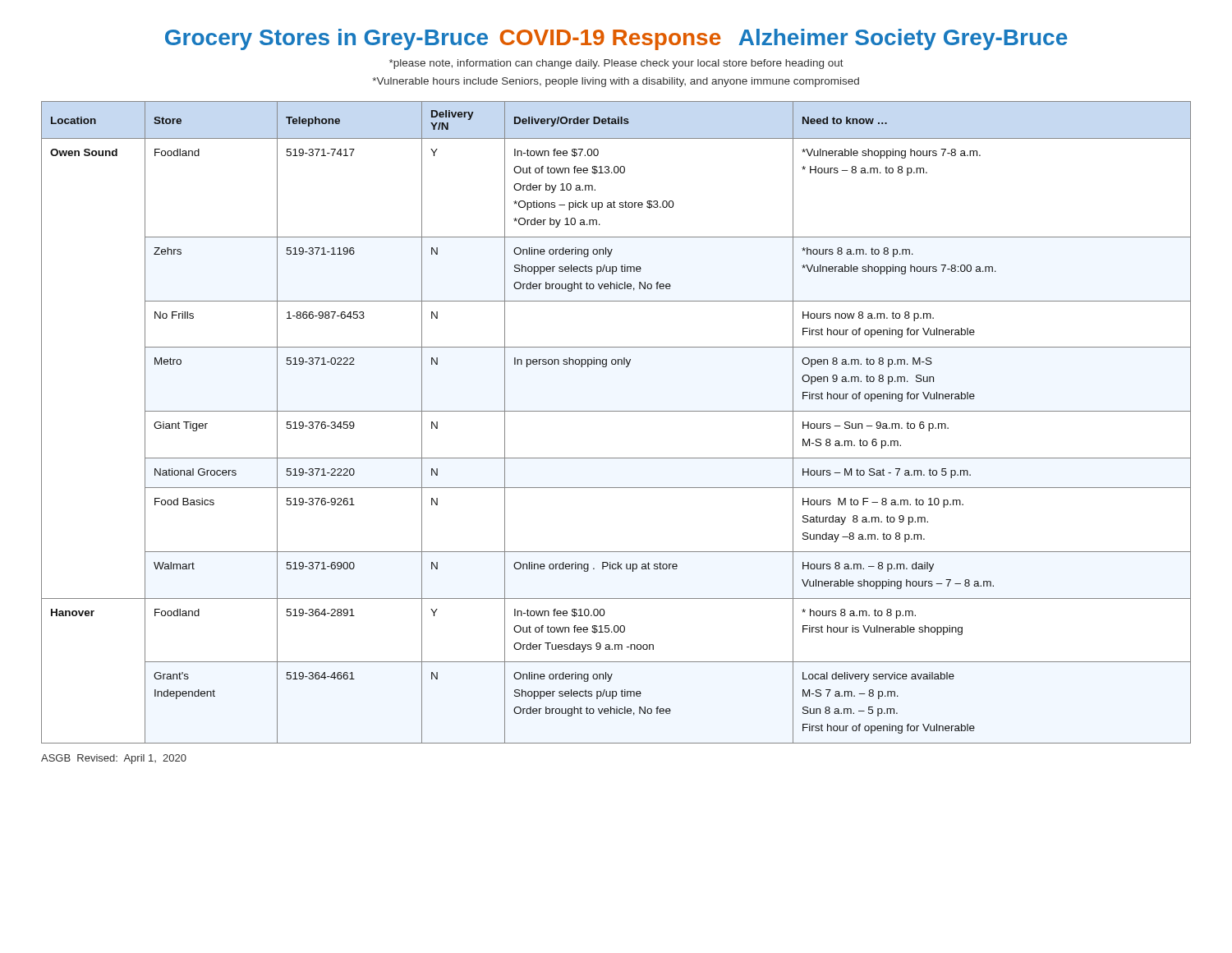Image resolution: width=1232 pixels, height=953 pixels.
Task: Locate the title that opens with "Grocery Stores in Grey-Bruce COVID-19 Response Alzheimer Society"
Action: 616,37
